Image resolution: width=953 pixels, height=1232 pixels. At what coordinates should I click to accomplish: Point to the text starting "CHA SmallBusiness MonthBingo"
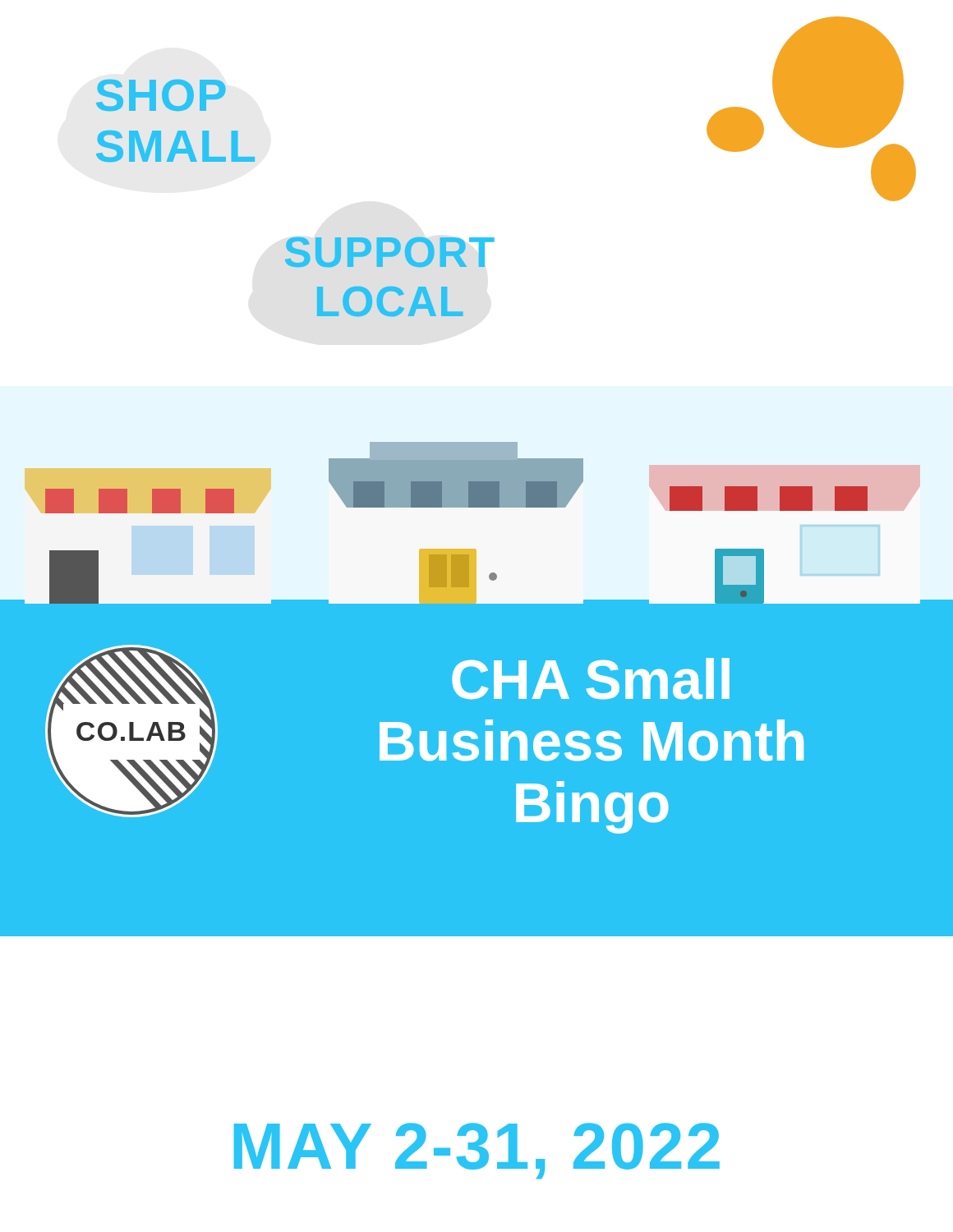(x=591, y=741)
